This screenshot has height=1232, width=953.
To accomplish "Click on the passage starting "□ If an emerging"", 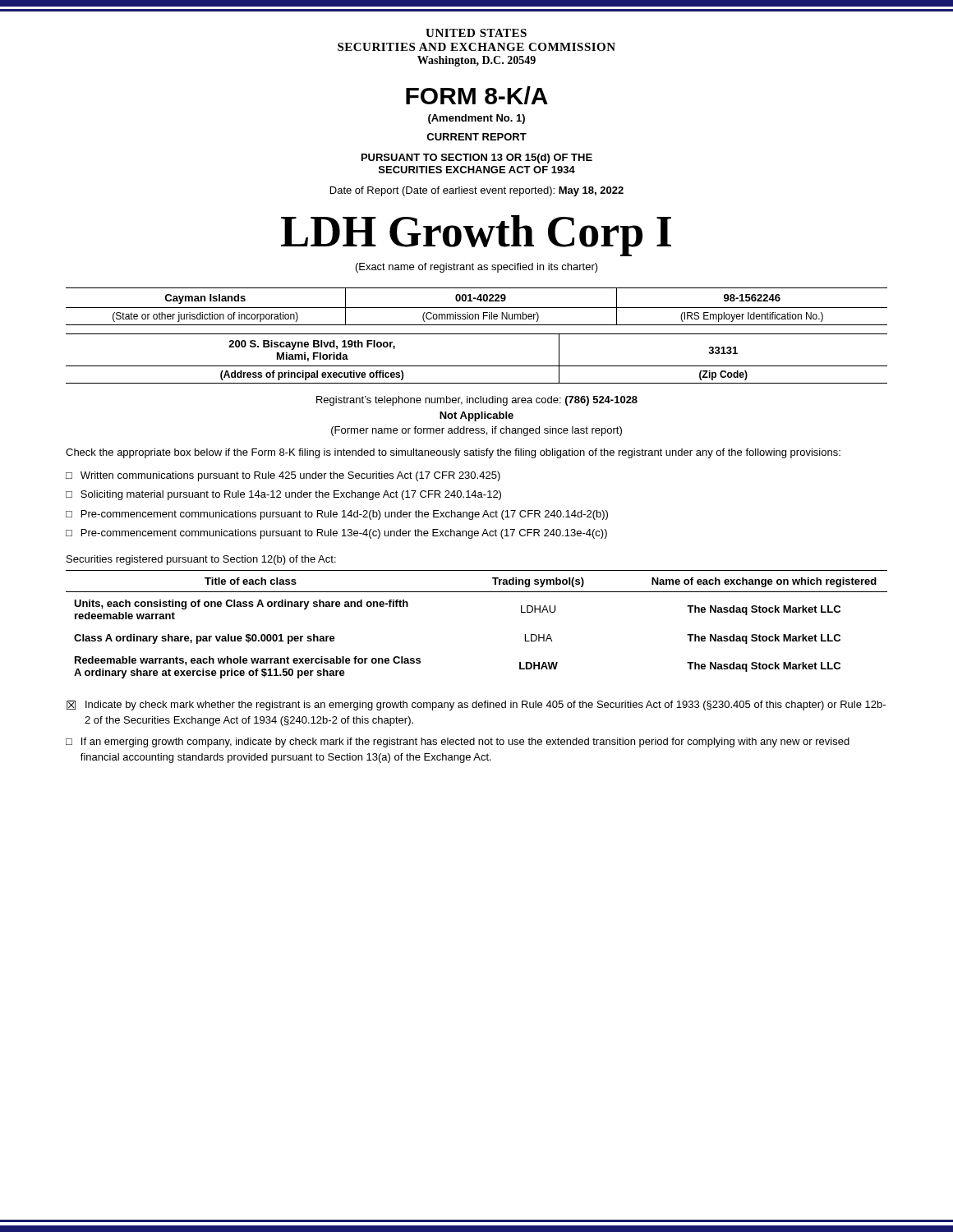I will point(476,749).
